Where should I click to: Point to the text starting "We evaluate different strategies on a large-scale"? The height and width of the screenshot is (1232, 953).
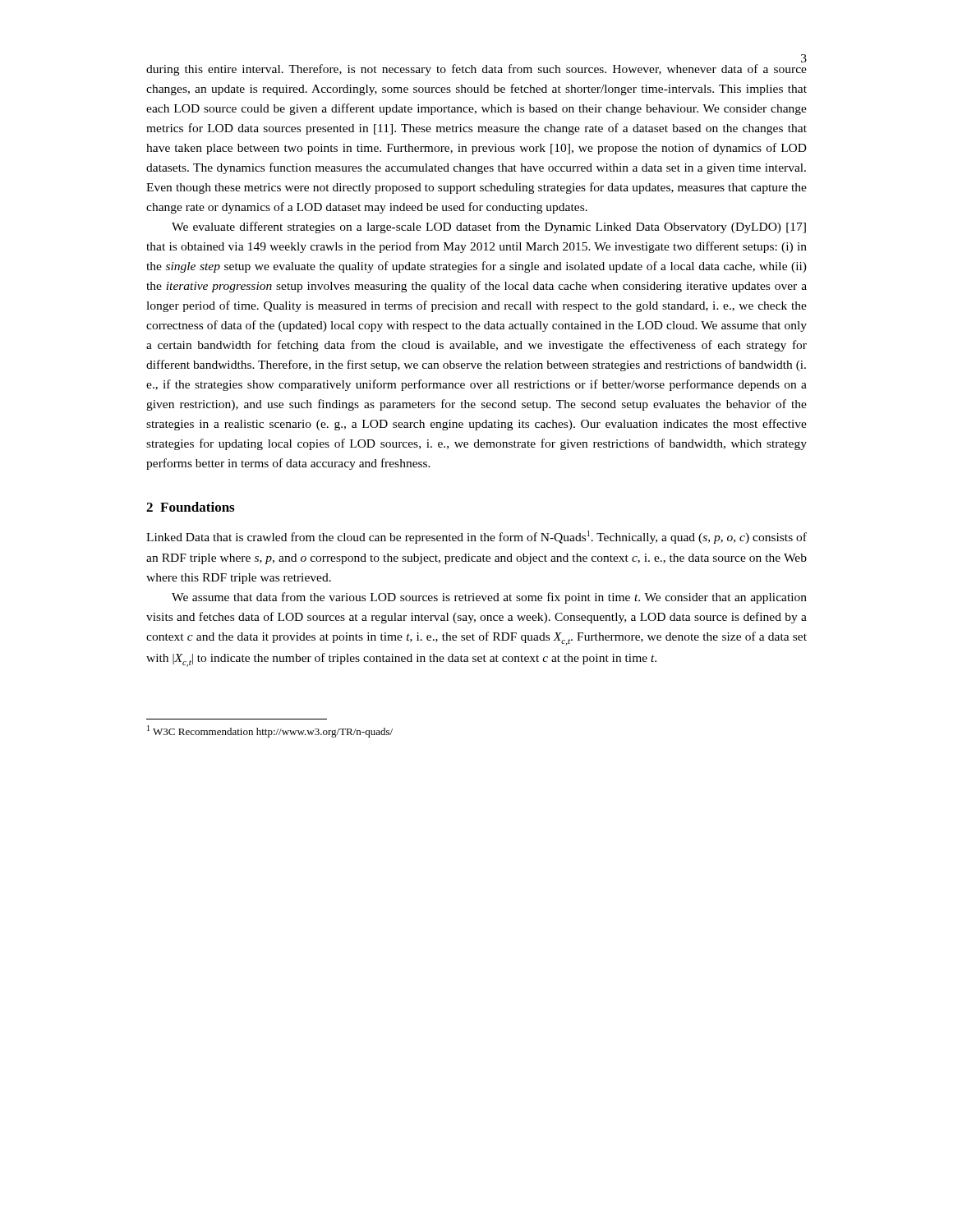pyautogui.click(x=476, y=345)
